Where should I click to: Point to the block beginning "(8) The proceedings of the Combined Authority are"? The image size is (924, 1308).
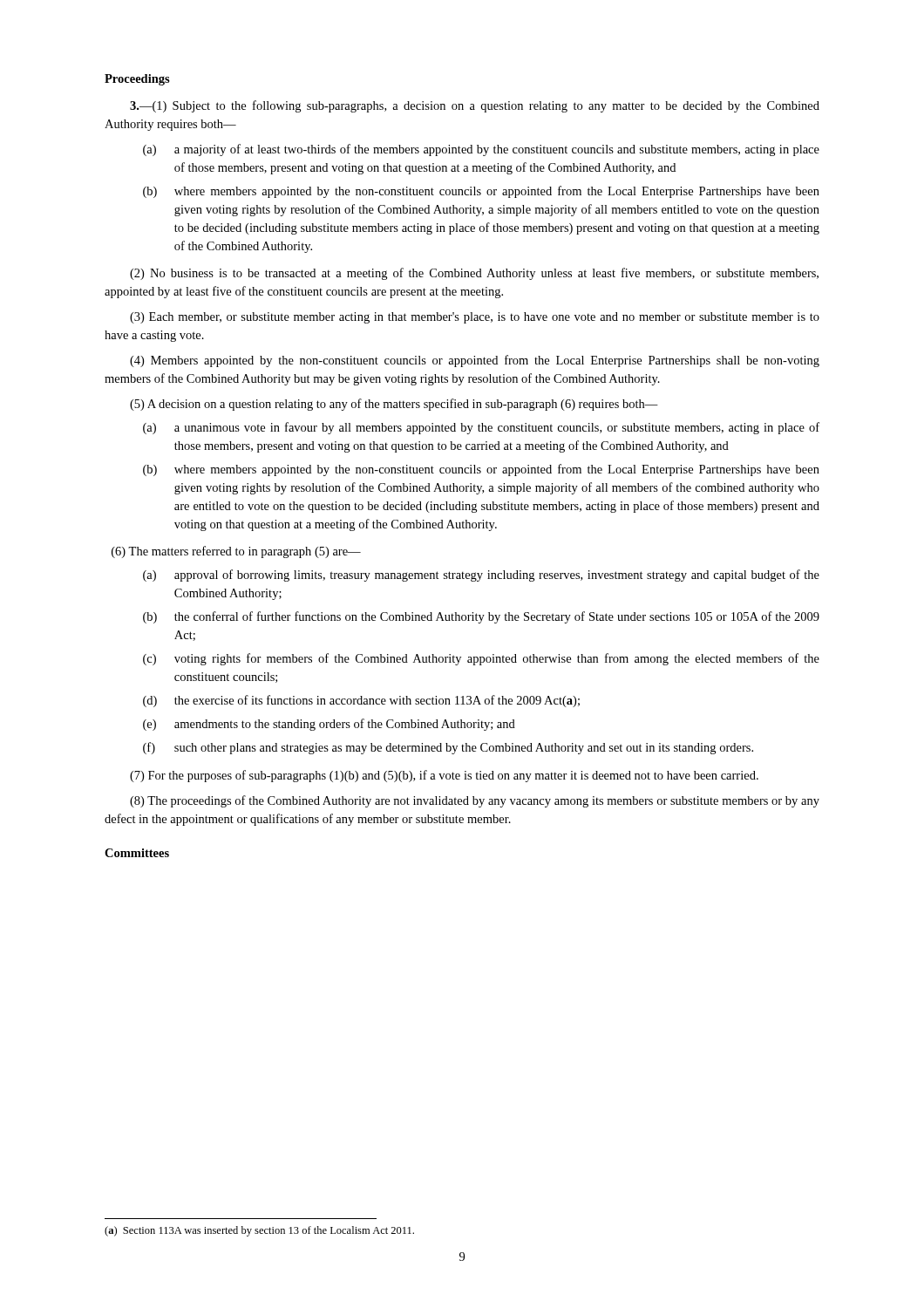[x=462, y=810]
